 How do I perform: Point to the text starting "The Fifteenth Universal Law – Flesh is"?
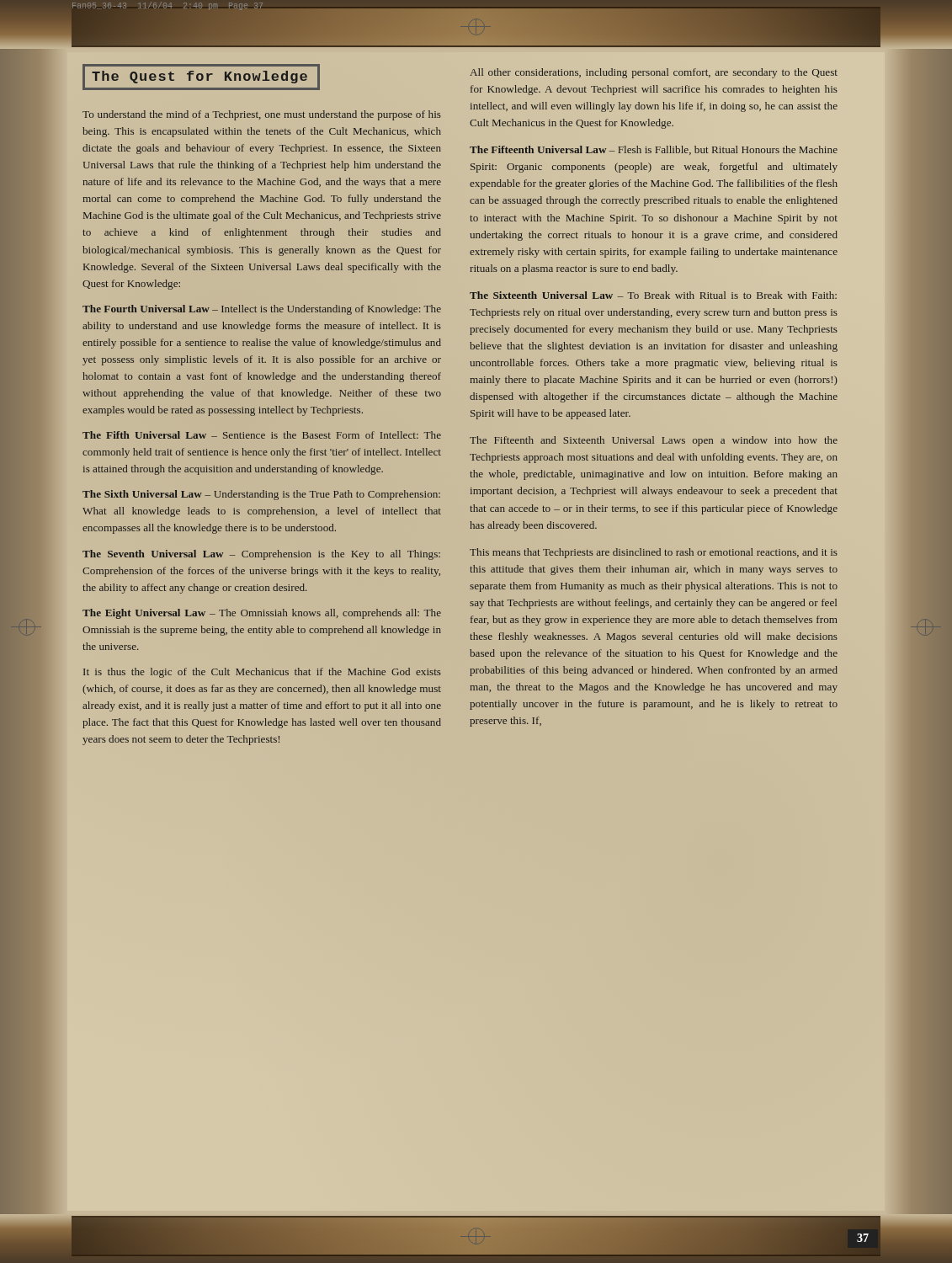pyautogui.click(x=654, y=209)
